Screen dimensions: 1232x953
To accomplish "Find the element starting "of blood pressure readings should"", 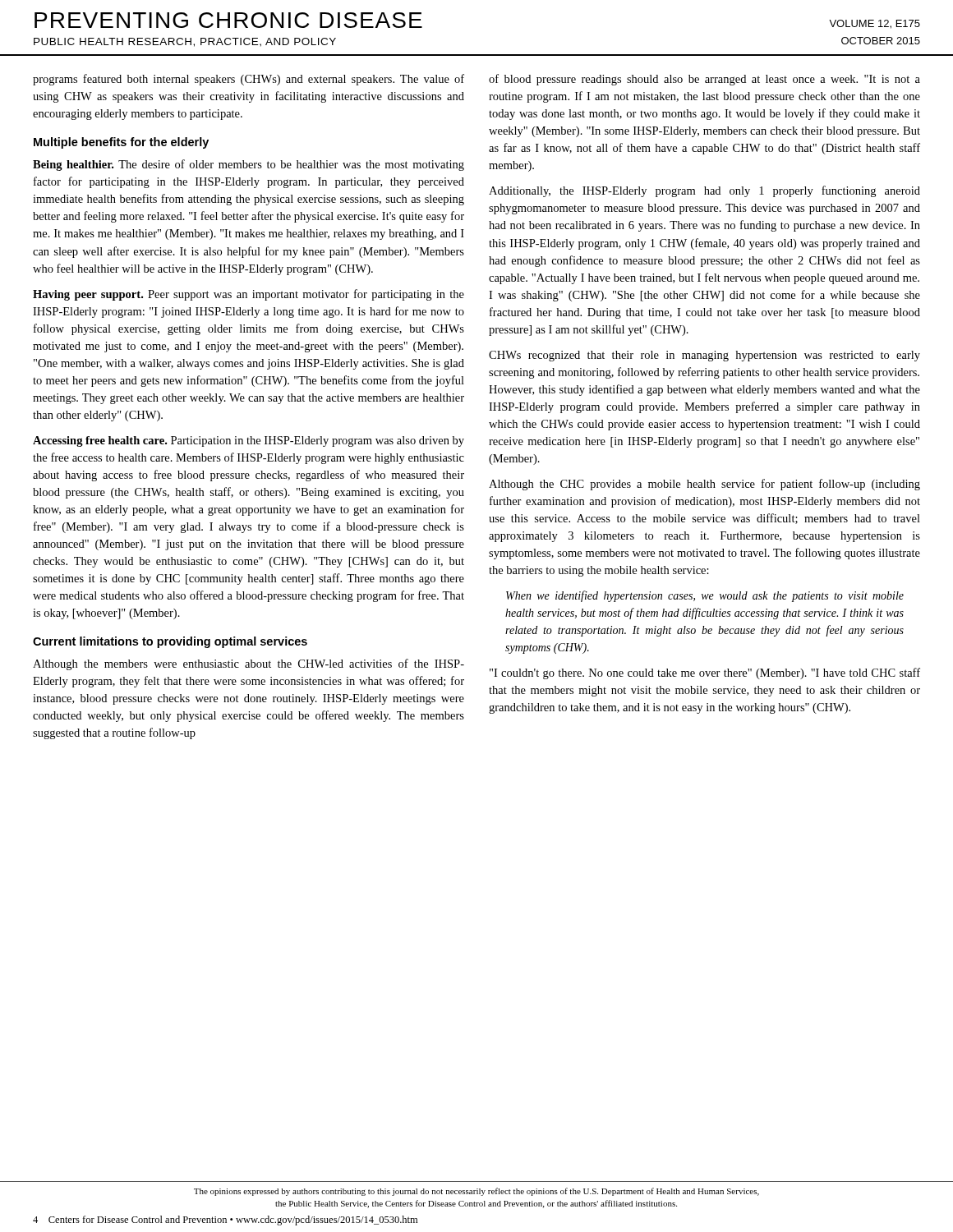I will tap(704, 122).
